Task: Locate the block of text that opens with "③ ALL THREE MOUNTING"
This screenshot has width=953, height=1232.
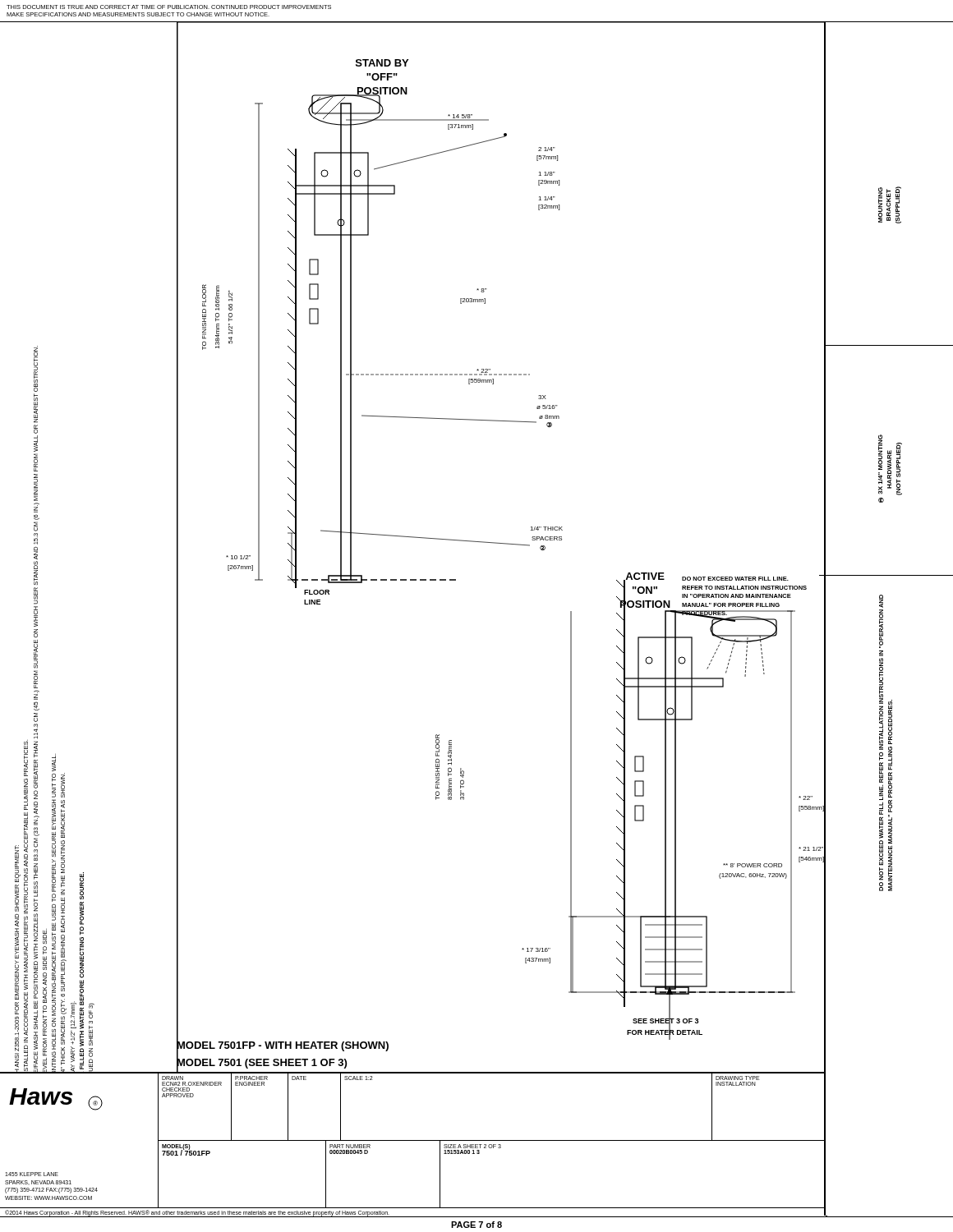Action: tap(54, 941)
